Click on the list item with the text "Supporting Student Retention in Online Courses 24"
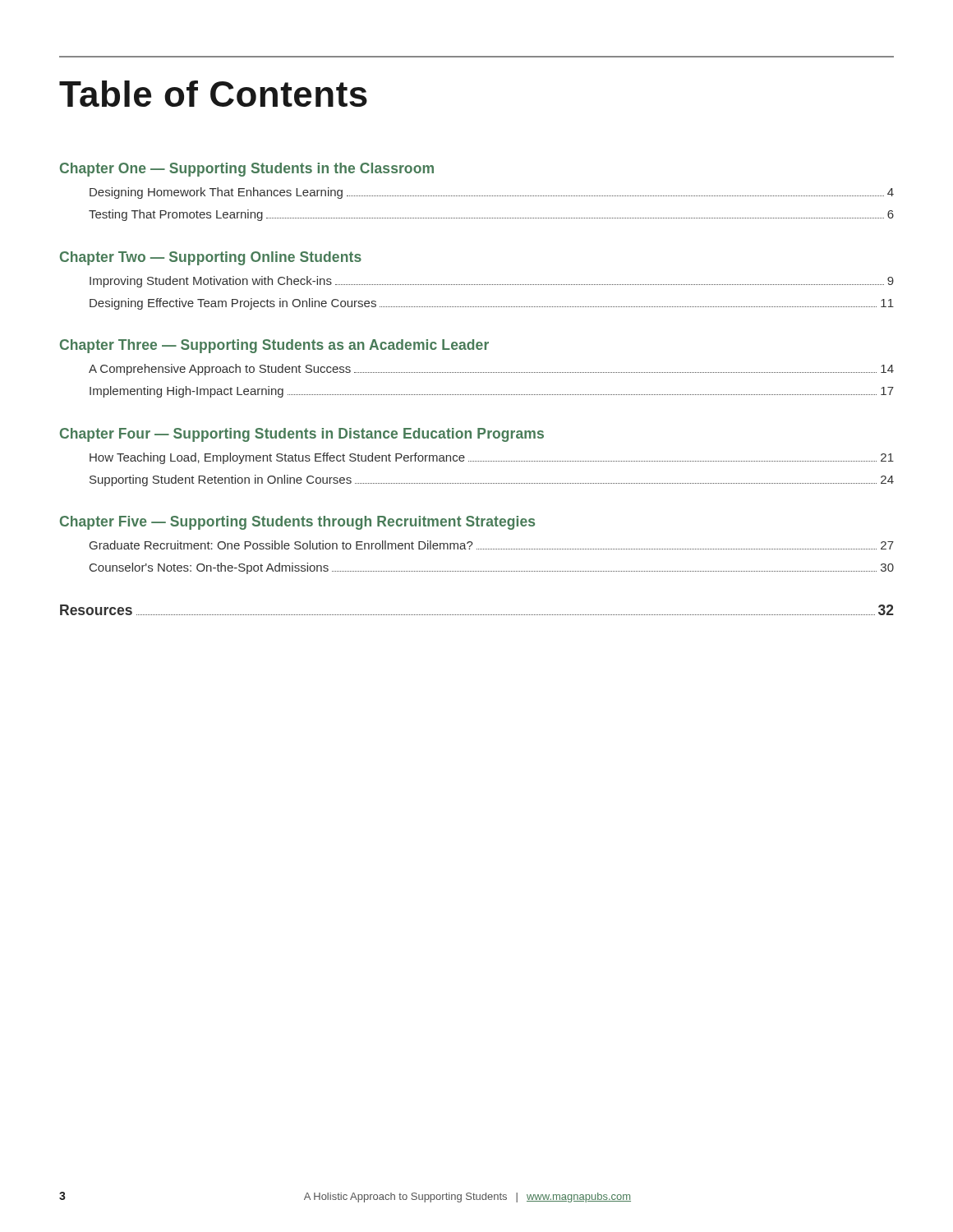The image size is (953, 1232). coord(476,479)
